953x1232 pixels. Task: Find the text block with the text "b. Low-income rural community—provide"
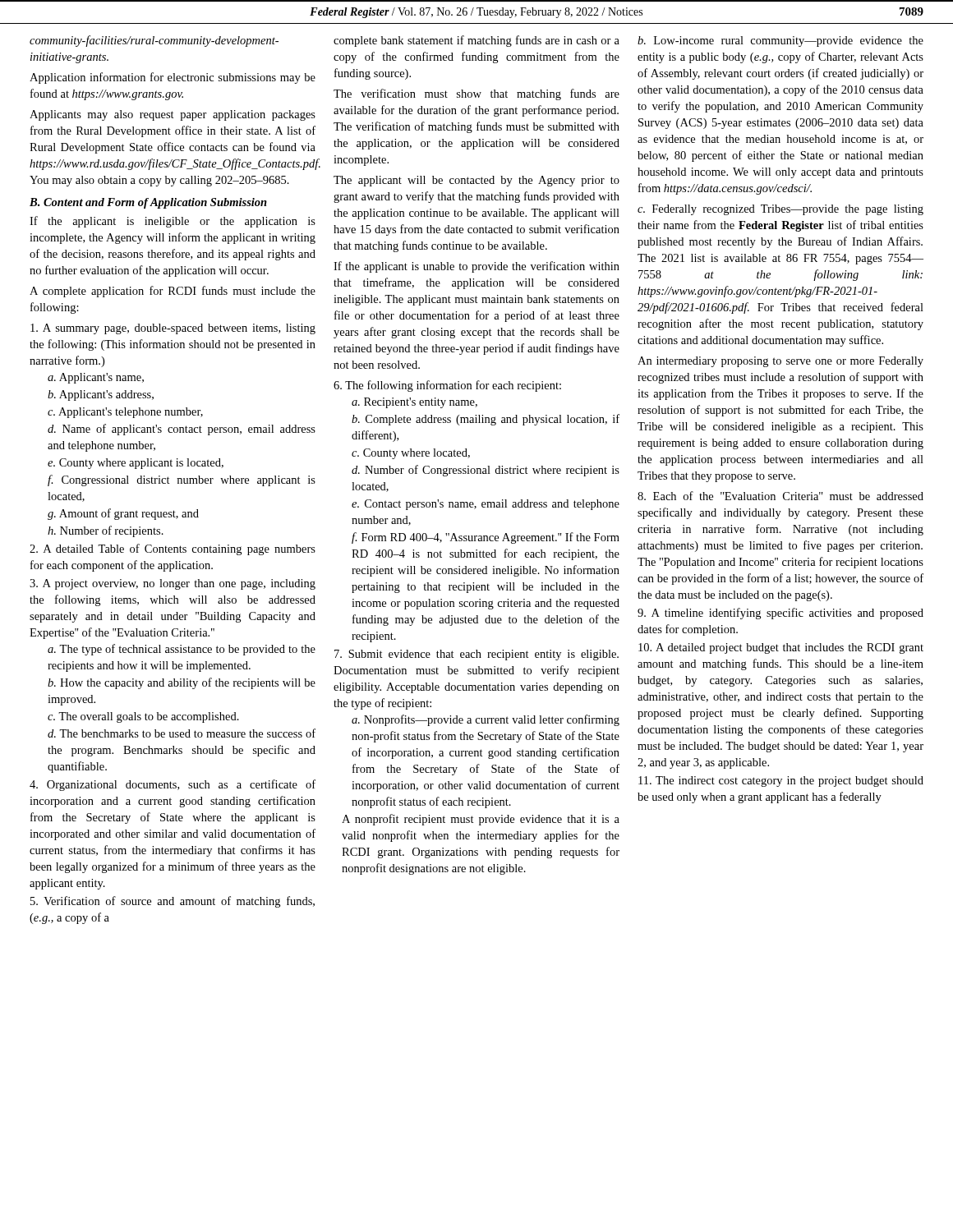(781, 258)
